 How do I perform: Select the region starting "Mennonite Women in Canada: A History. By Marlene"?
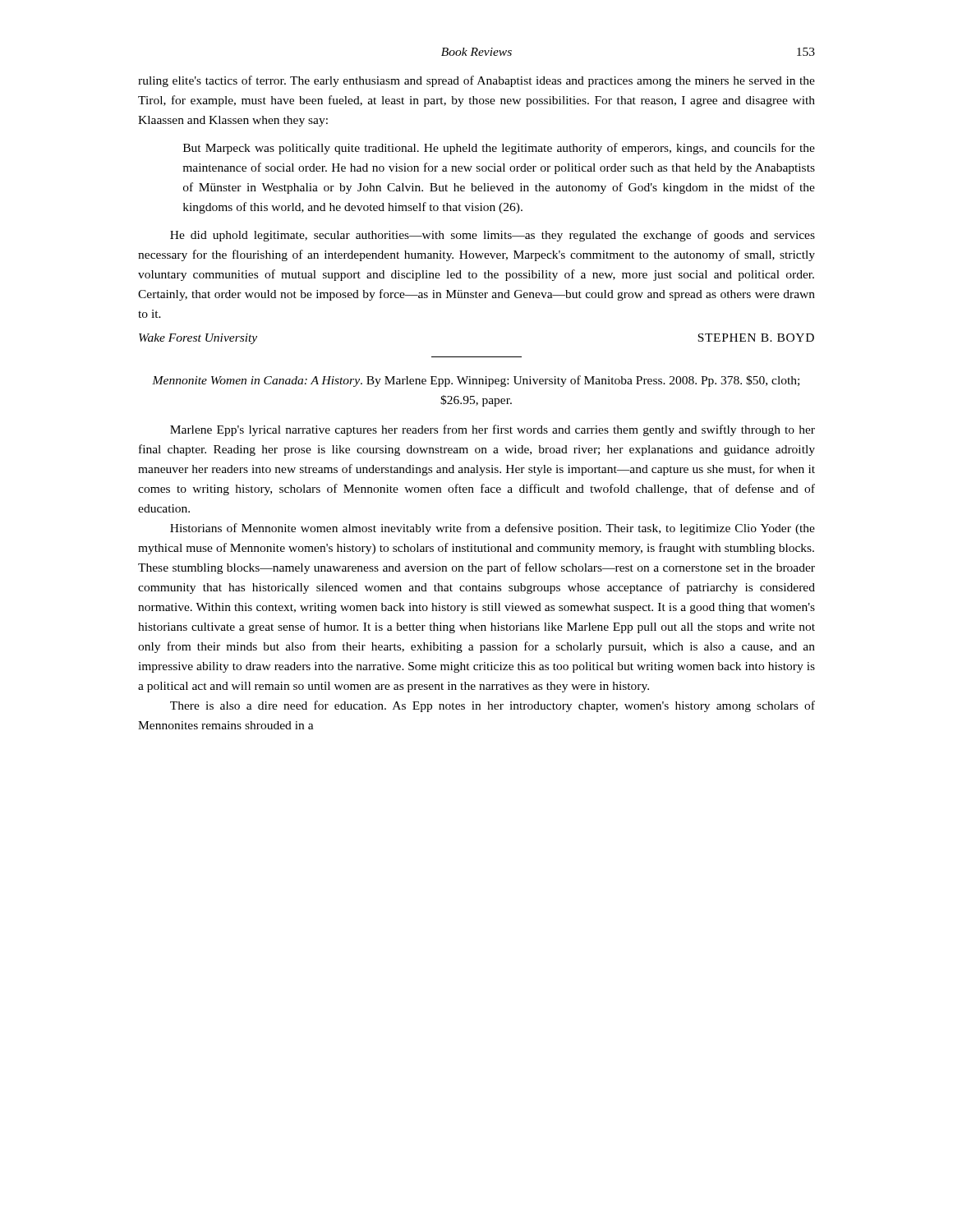[x=476, y=390]
